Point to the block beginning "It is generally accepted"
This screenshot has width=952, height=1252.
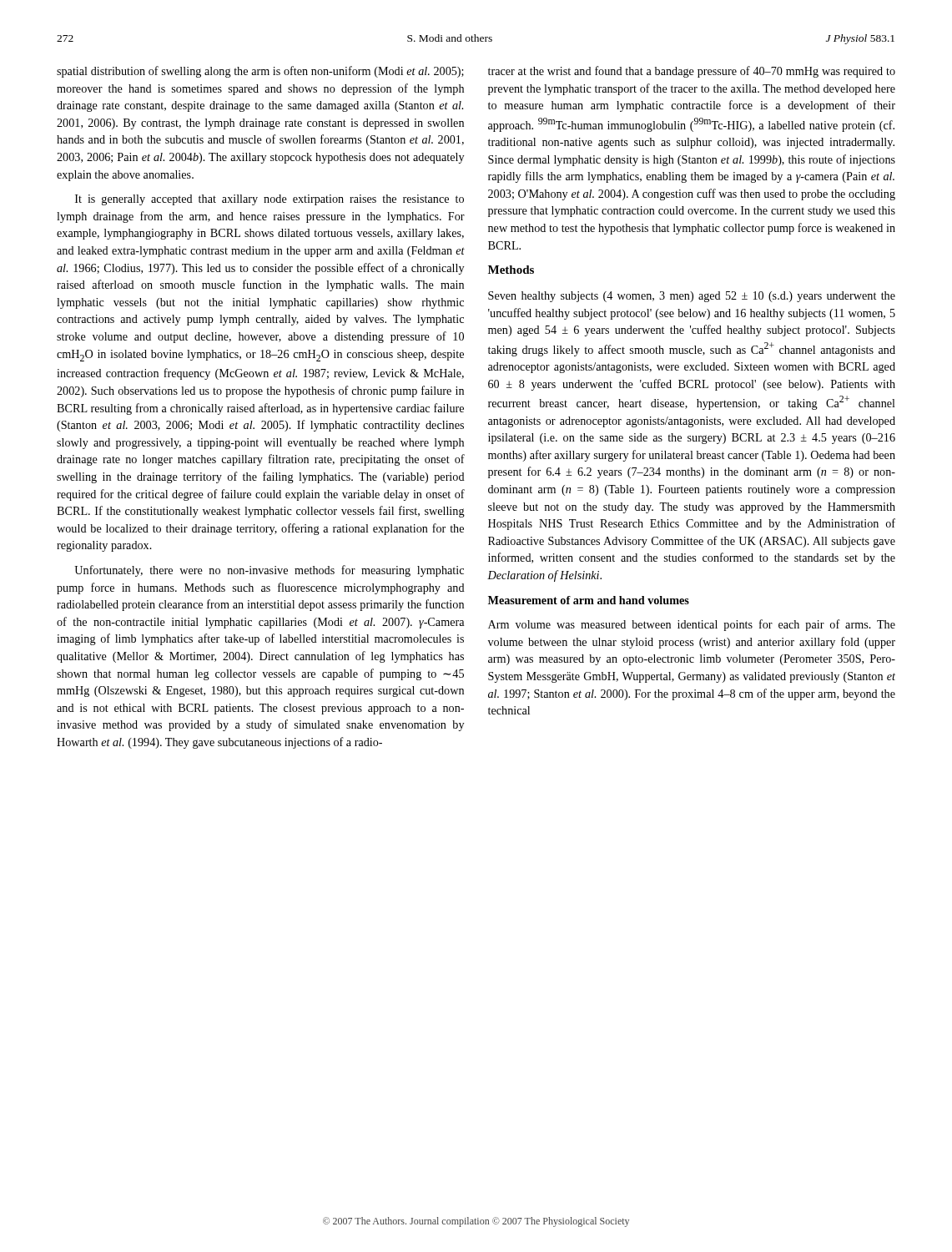coord(261,372)
